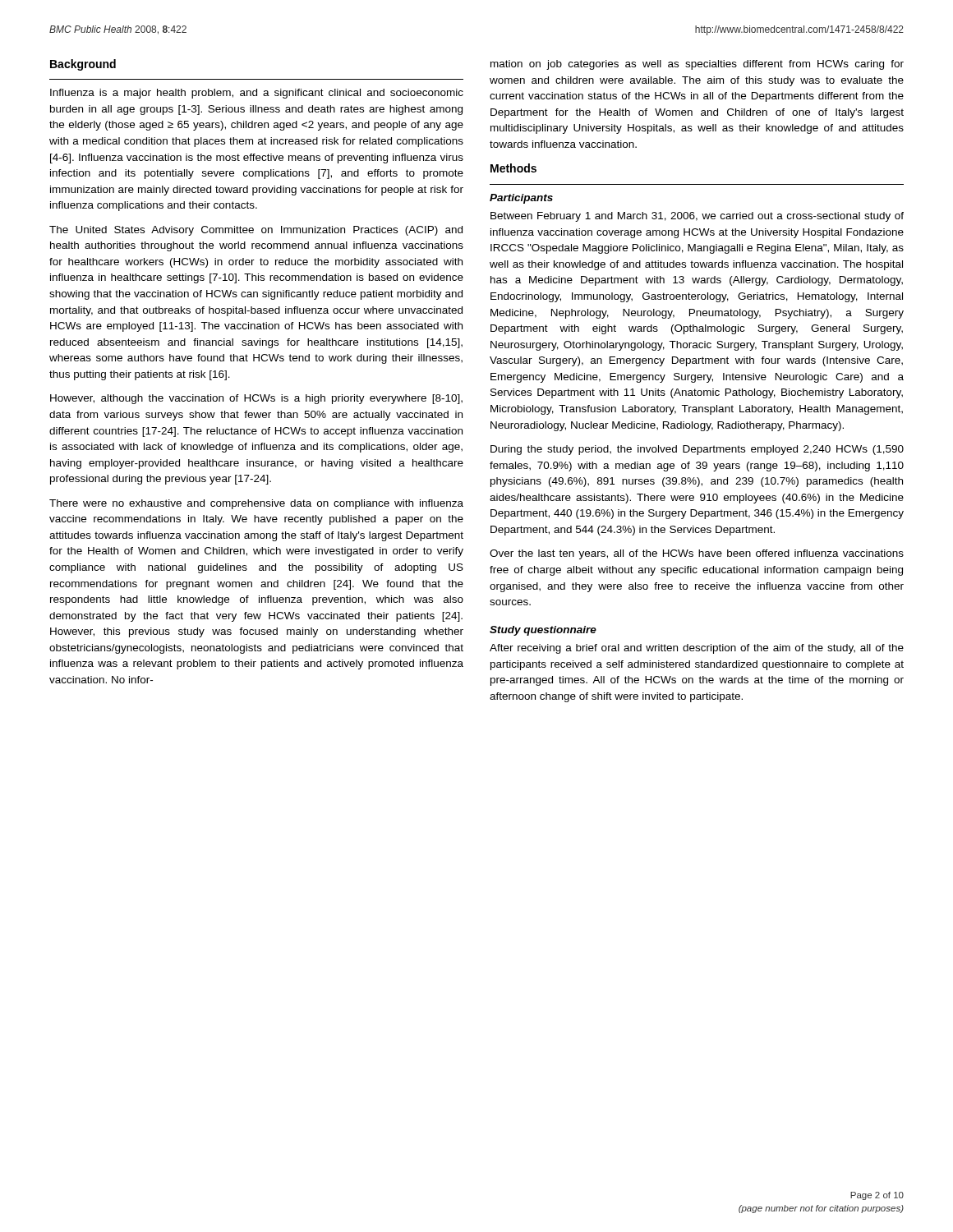Screen dimensions: 1232x953
Task: Where is the passage that starts "Between February 1 and March 31, 2006,"?
Action: tap(697, 320)
